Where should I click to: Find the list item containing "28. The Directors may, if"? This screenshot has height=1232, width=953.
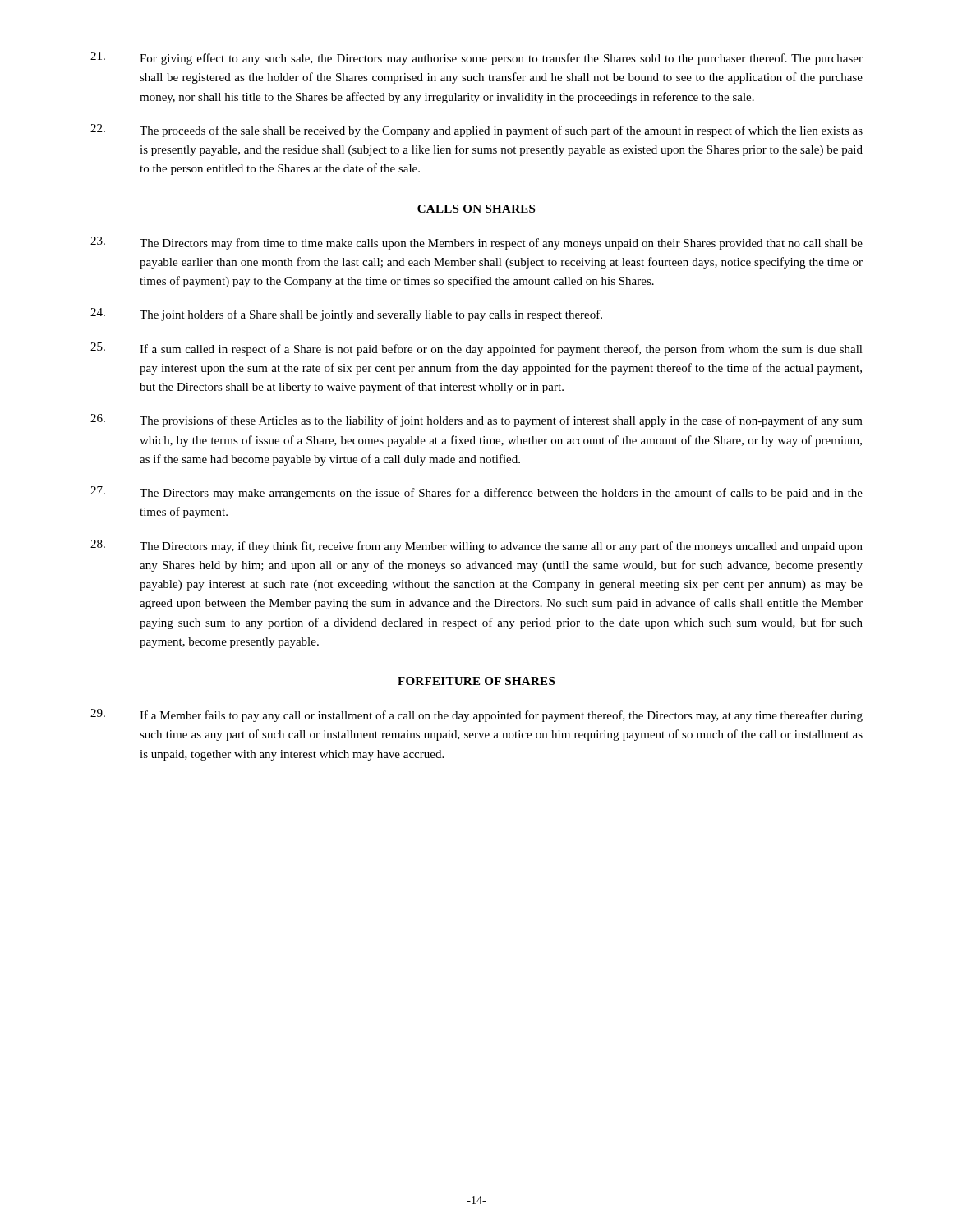[476, 594]
